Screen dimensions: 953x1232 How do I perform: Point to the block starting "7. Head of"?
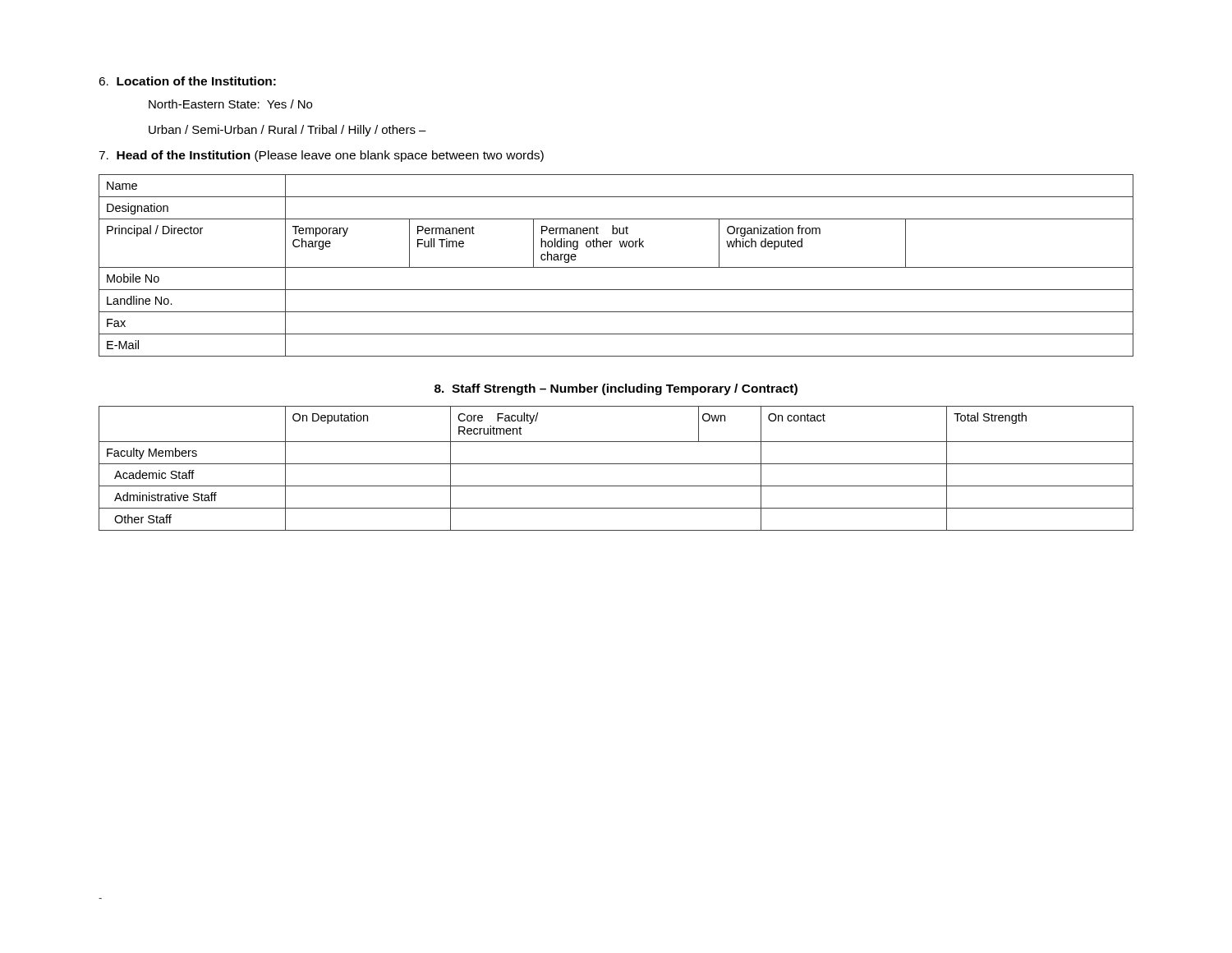321,155
